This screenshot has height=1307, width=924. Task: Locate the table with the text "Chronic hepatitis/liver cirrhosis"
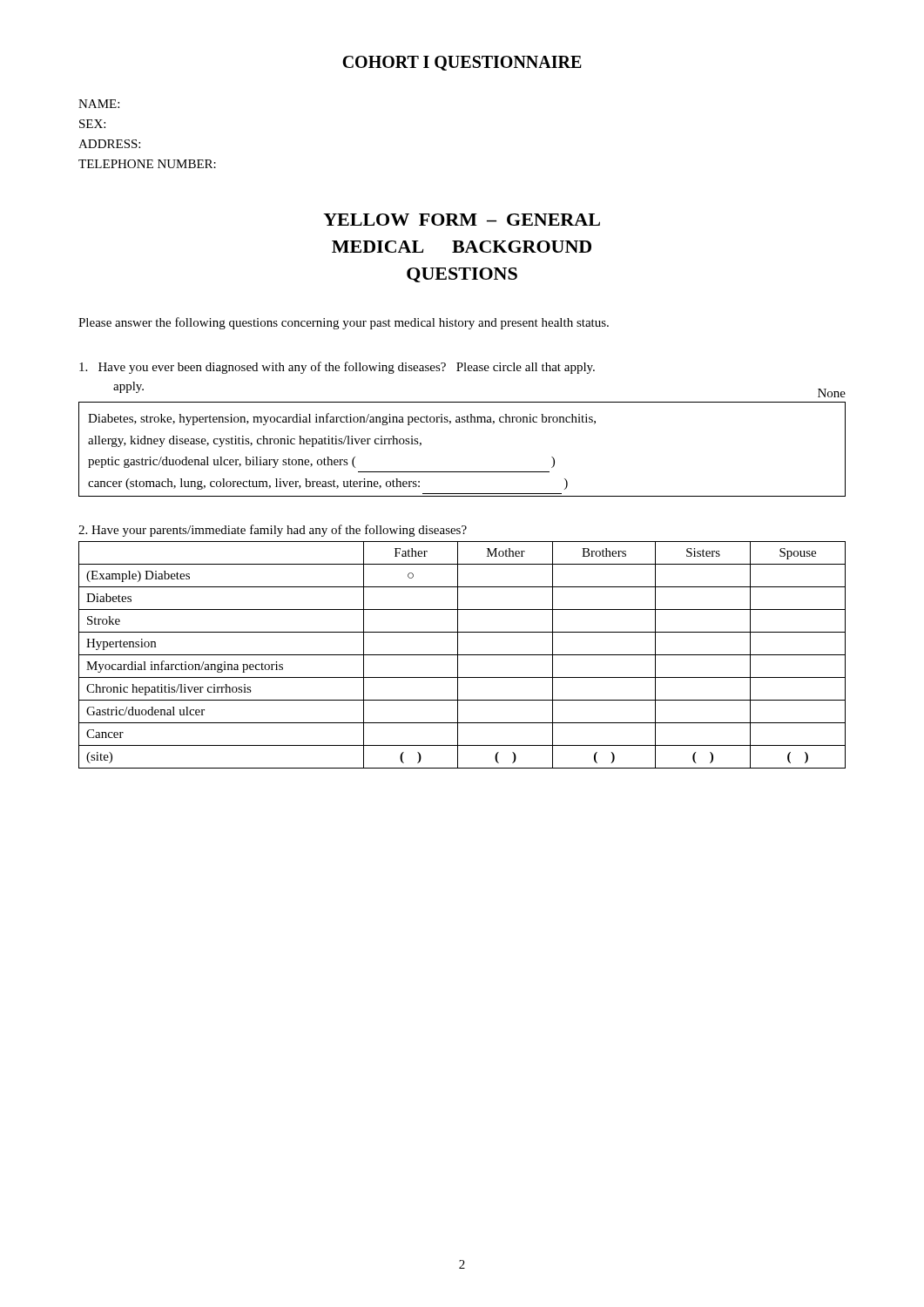pos(462,655)
